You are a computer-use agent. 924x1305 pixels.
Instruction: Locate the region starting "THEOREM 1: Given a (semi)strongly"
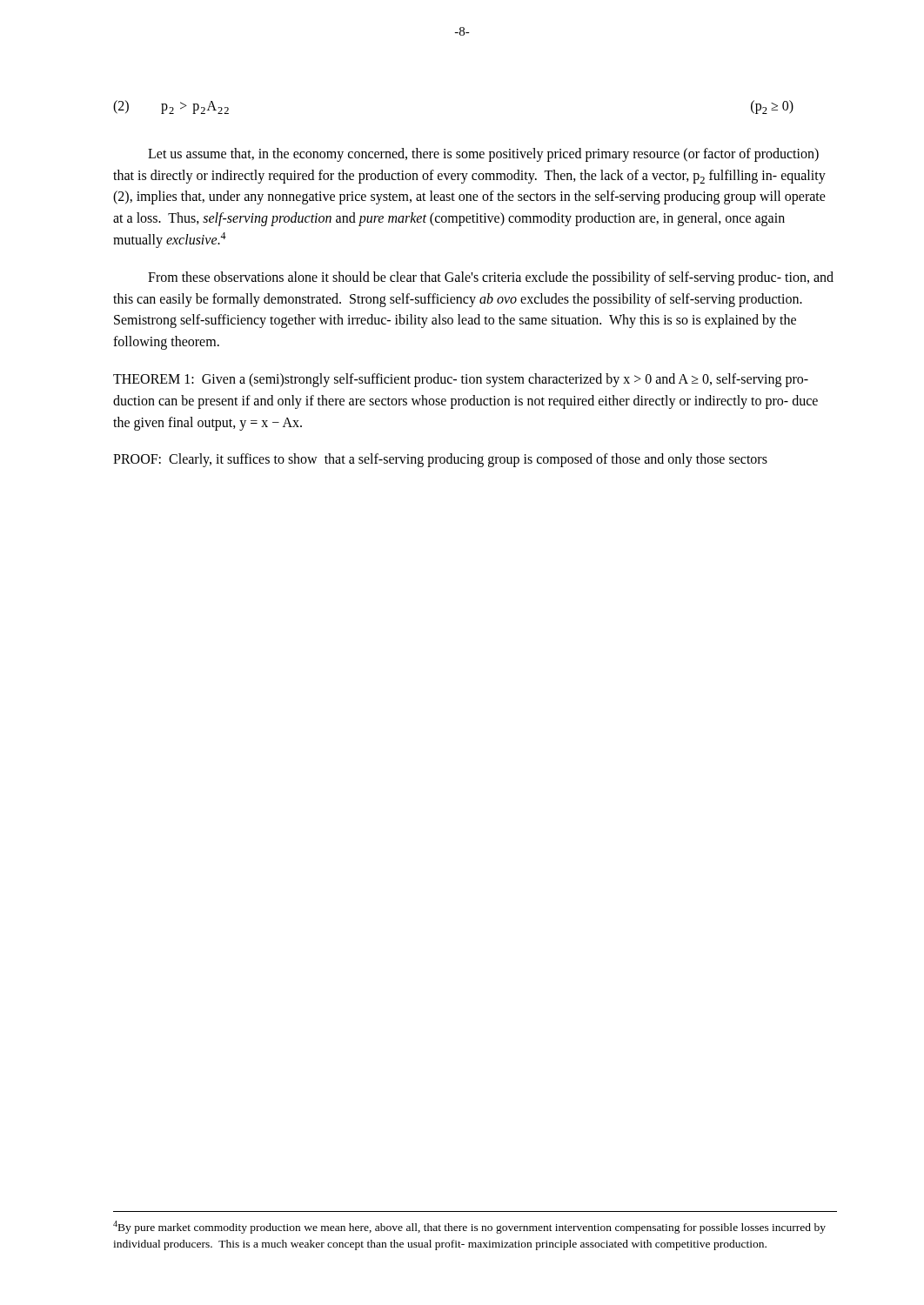pyautogui.click(x=466, y=400)
